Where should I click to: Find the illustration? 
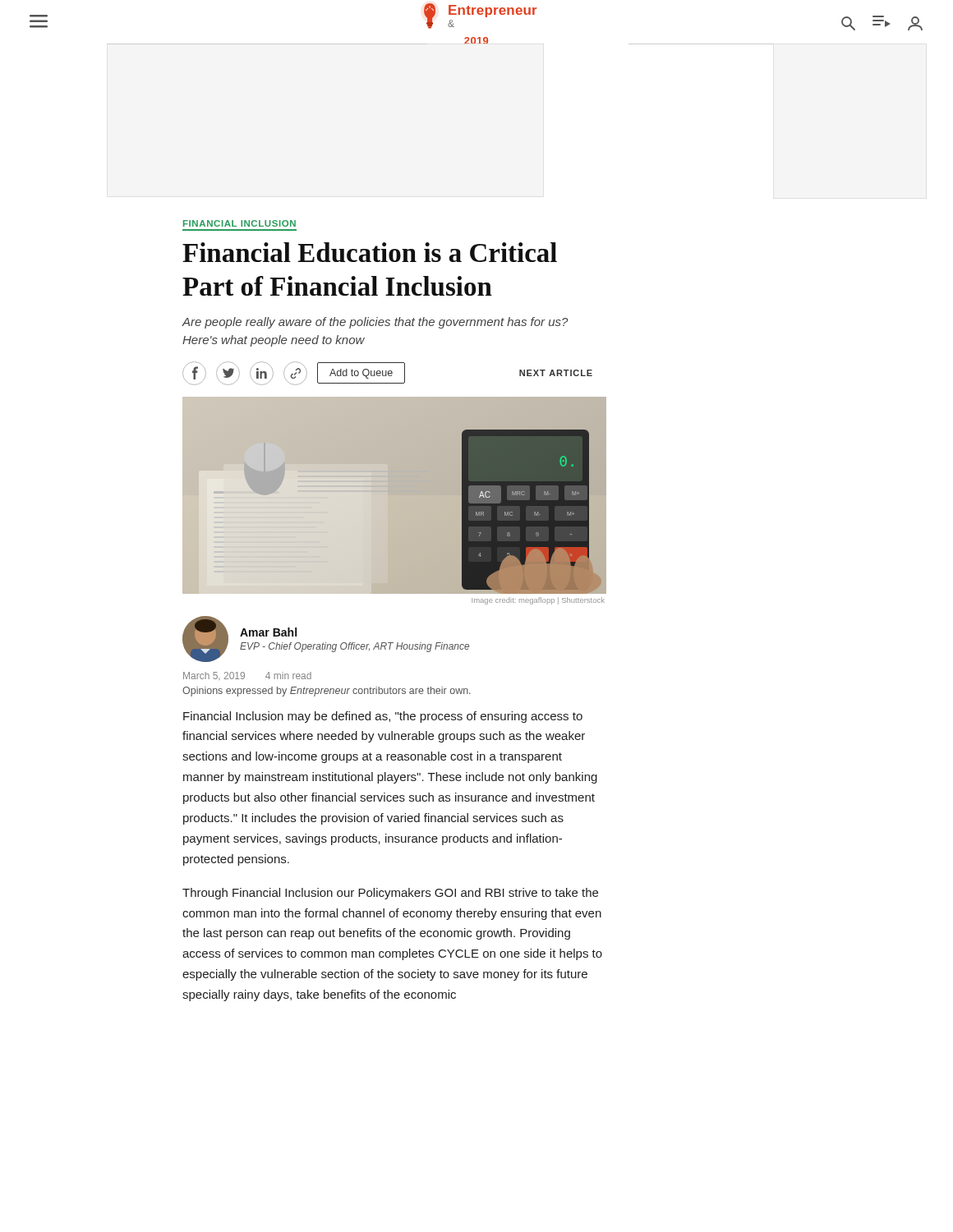click(x=325, y=120)
